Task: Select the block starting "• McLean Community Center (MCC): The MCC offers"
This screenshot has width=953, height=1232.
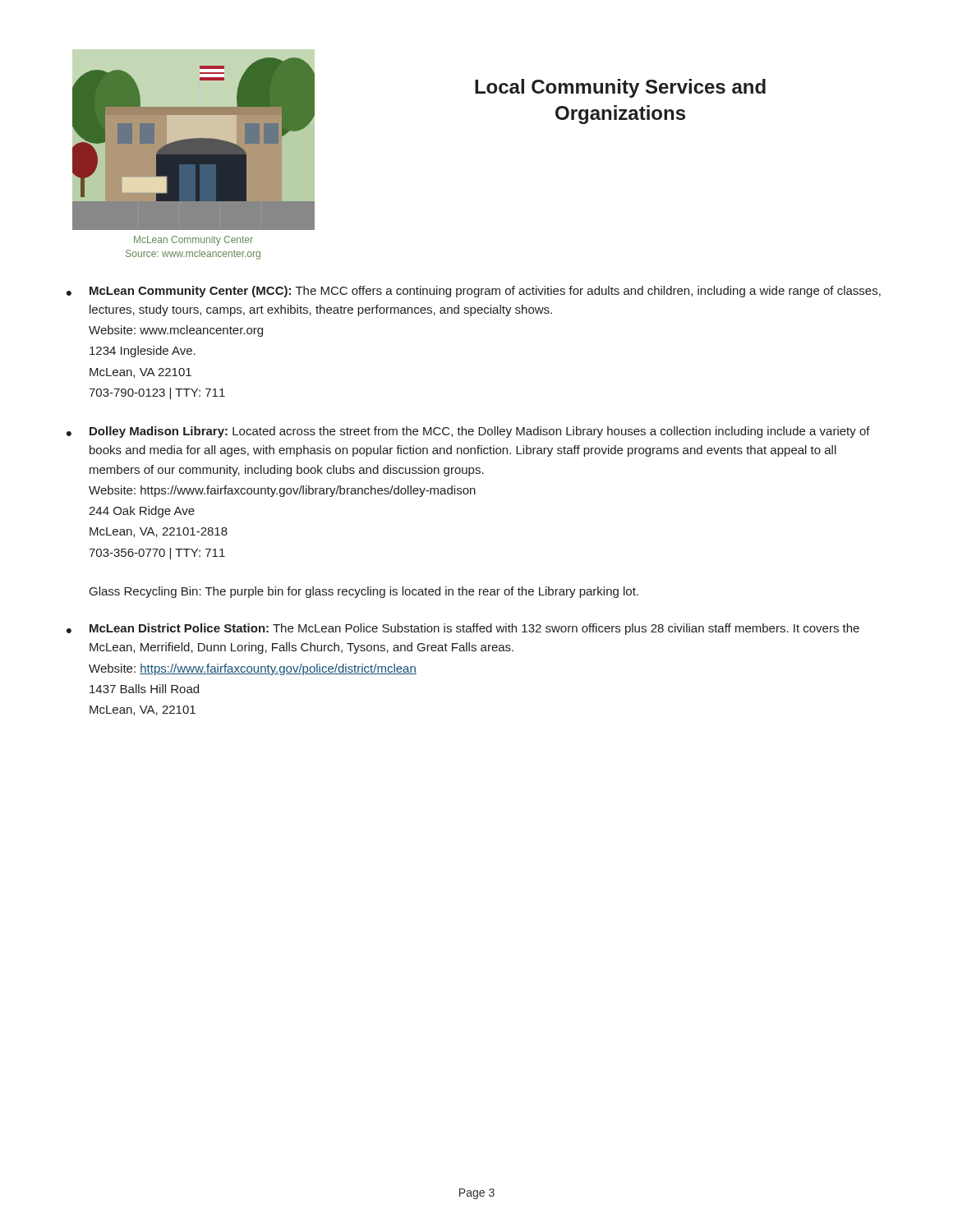Action: (474, 292)
